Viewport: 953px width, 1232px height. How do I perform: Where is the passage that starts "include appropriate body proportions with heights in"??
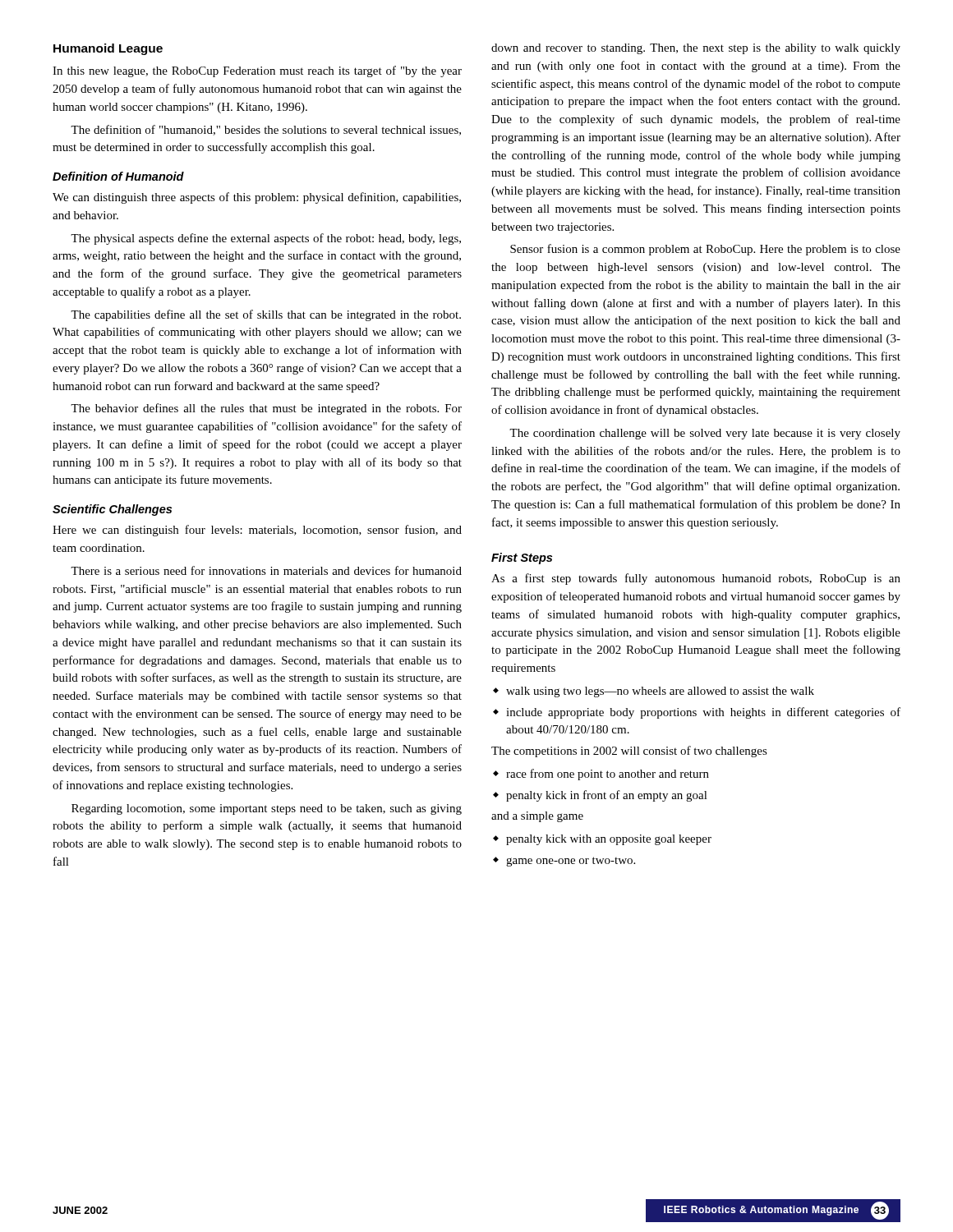(696, 721)
